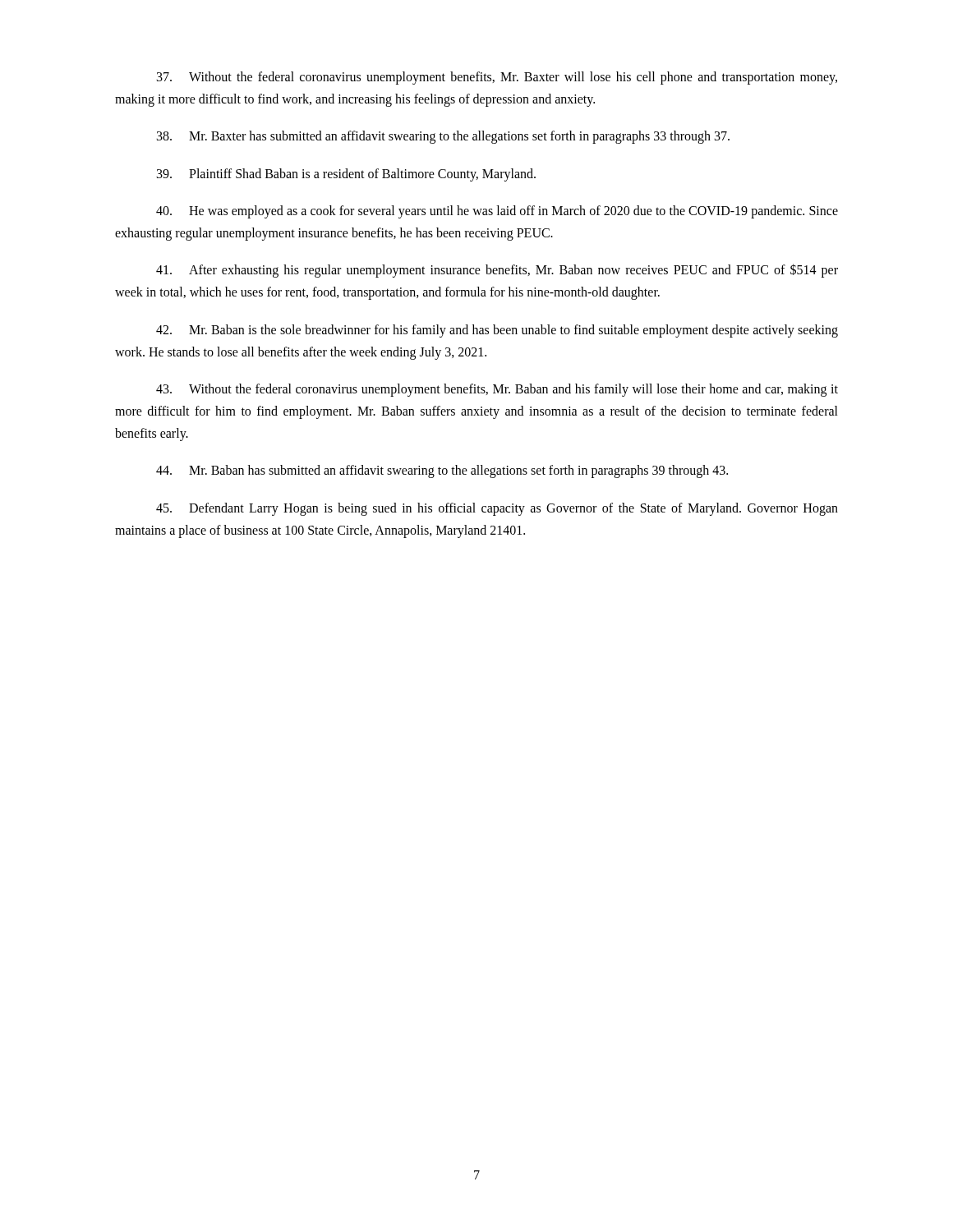Viewport: 953px width, 1232px height.
Task: Click the passage that begins "42.Mr. Baban is the sole breadwinner for his"
Action: coord(476,338)
